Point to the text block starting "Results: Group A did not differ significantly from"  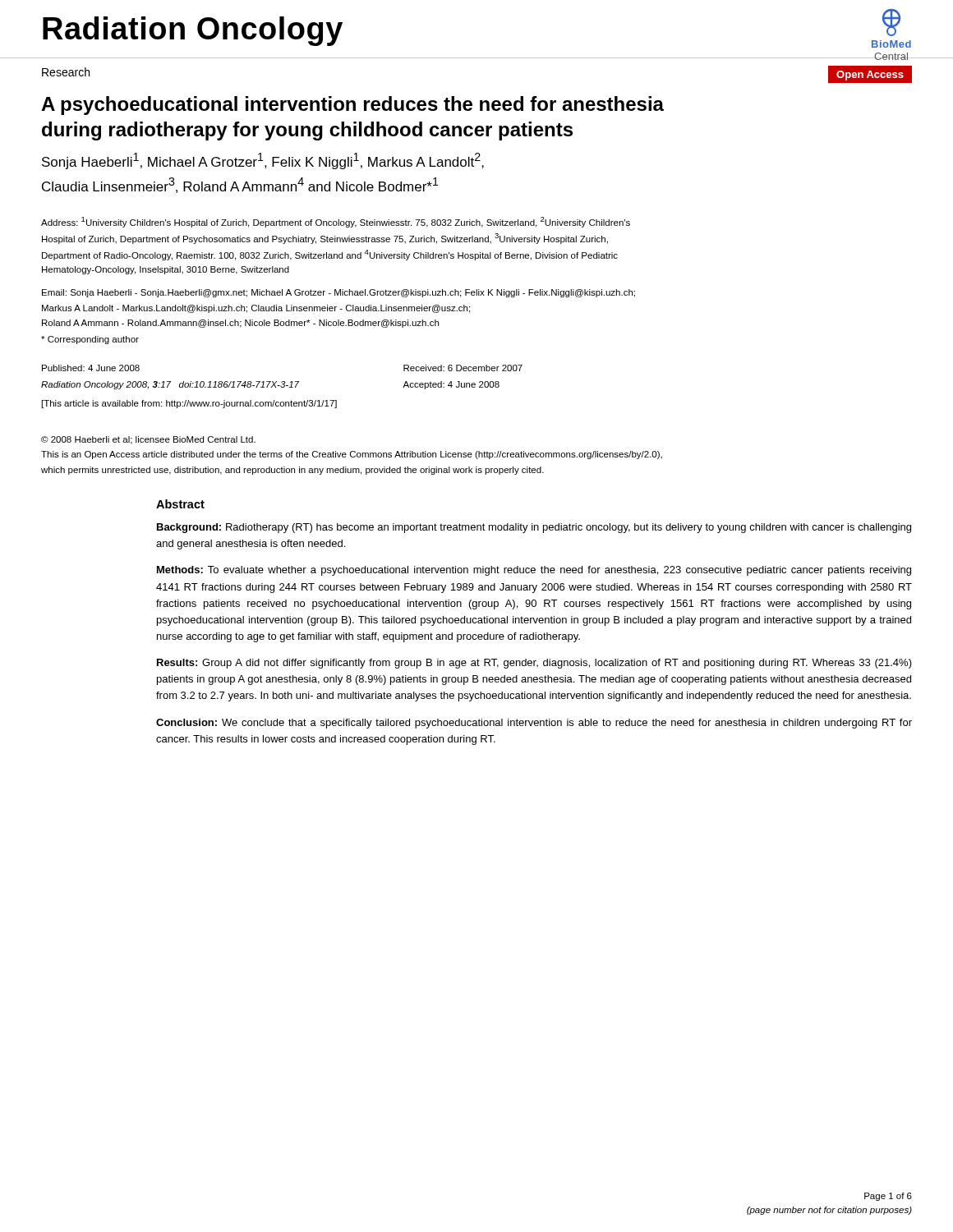click(x=534, y=679)
